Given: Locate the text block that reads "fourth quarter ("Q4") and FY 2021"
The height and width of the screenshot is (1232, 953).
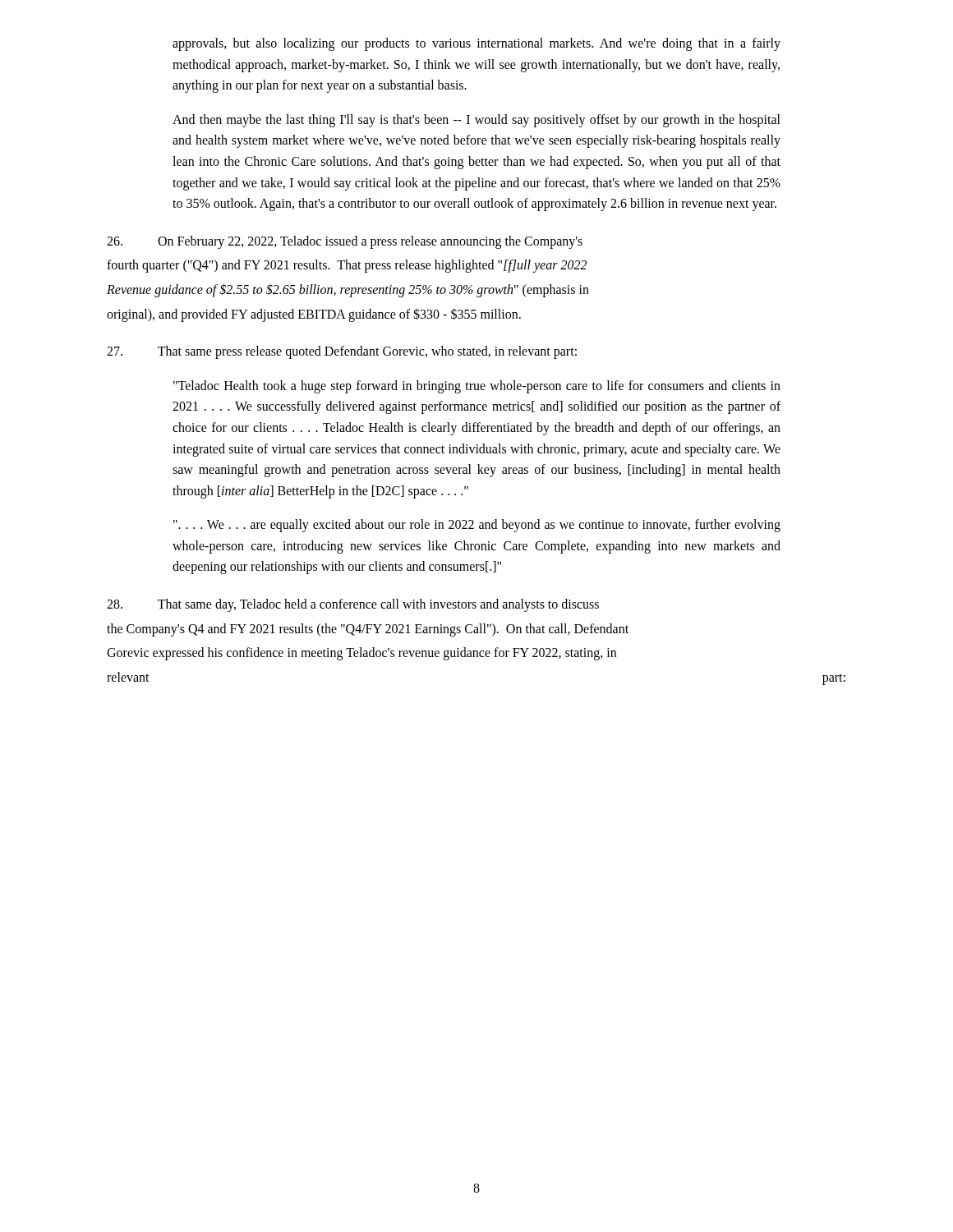Looking at the screenshot, I should (347, 265).
